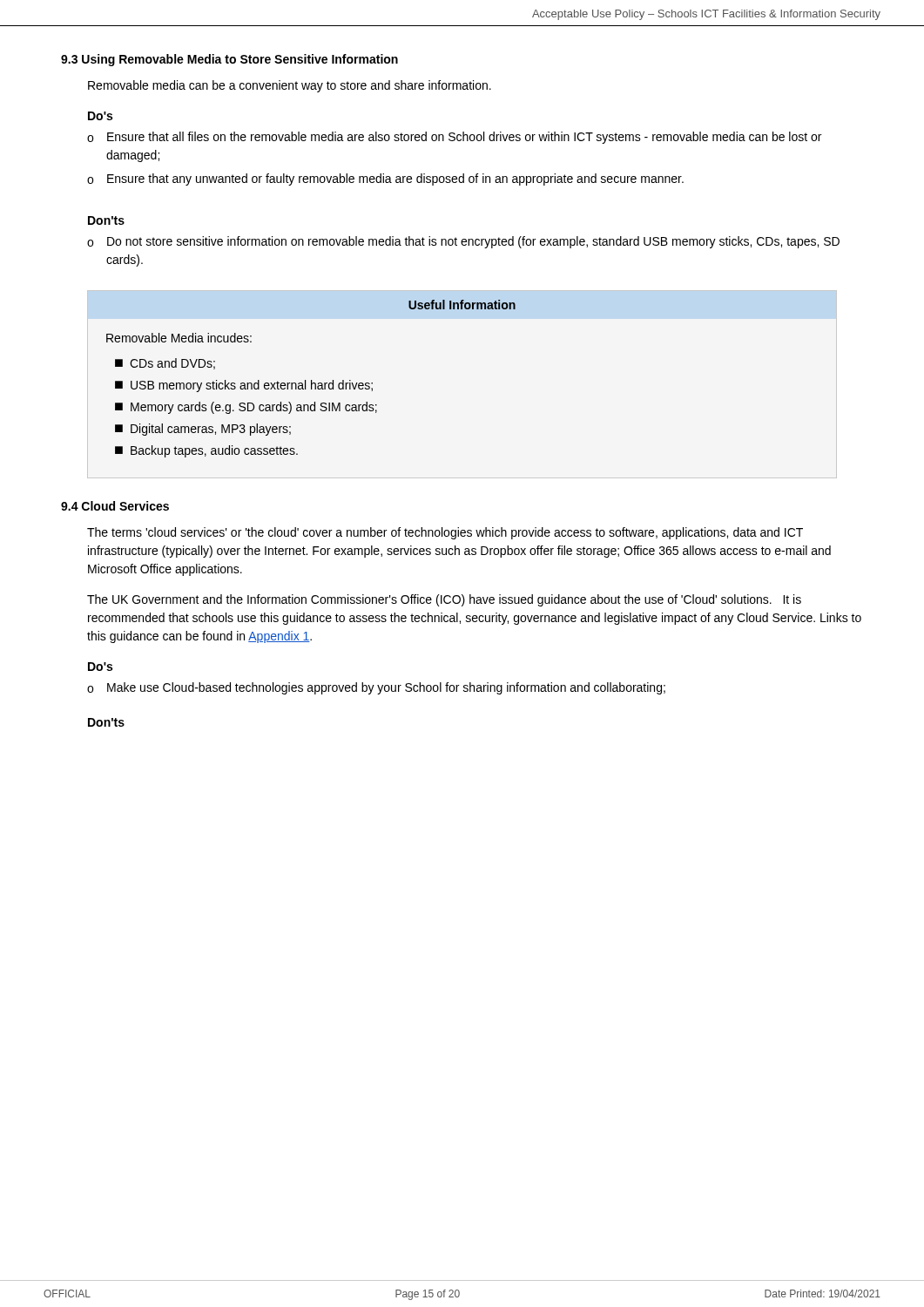This screenshot has width=924, height=1307.
Task: Click on the passage starting "o Ensure that any unwanted or faulty removable"
Action: pyautogui.click(x=475, y=180)
